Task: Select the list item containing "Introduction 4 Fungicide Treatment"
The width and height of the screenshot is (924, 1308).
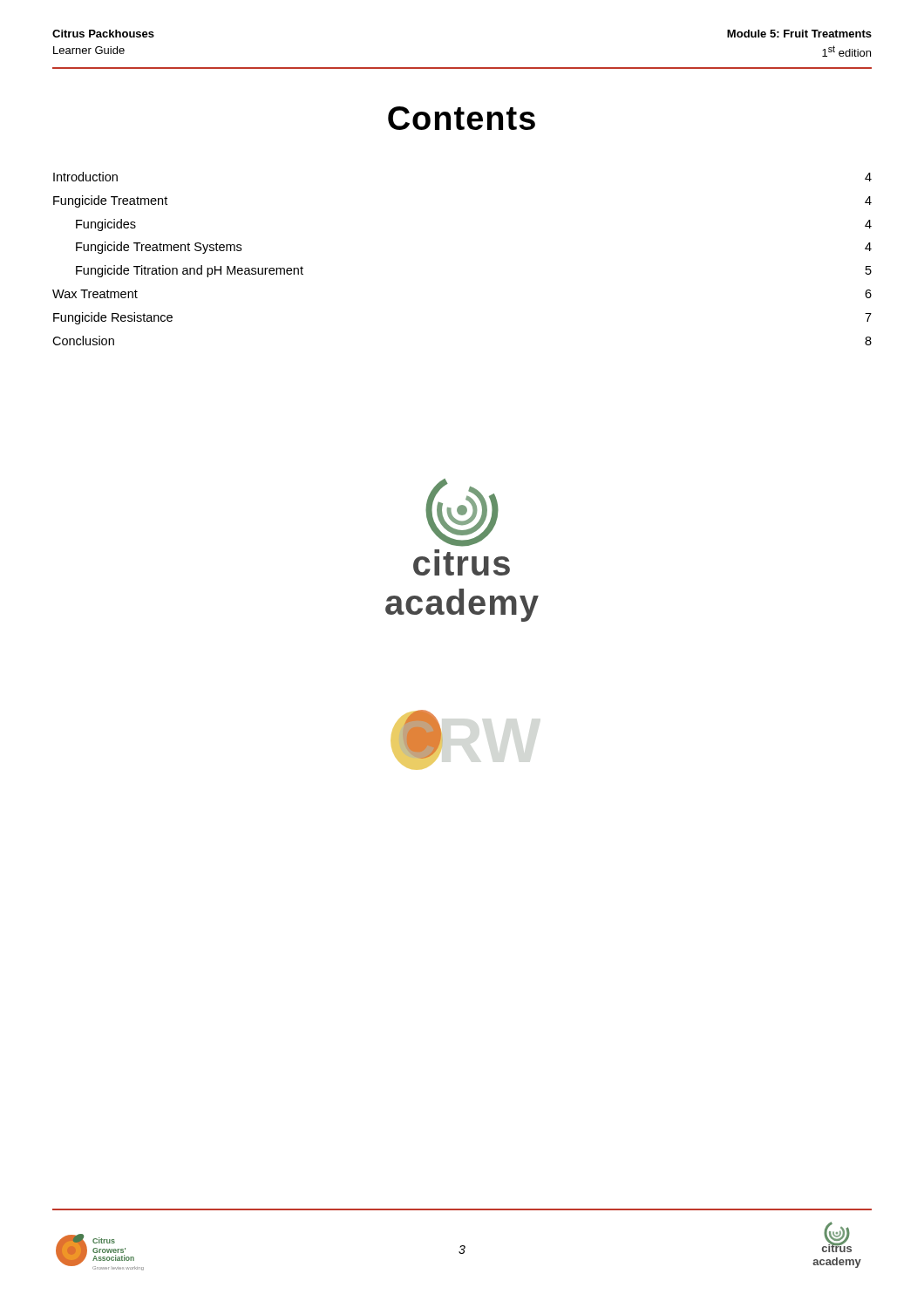Action: point(87,177)
